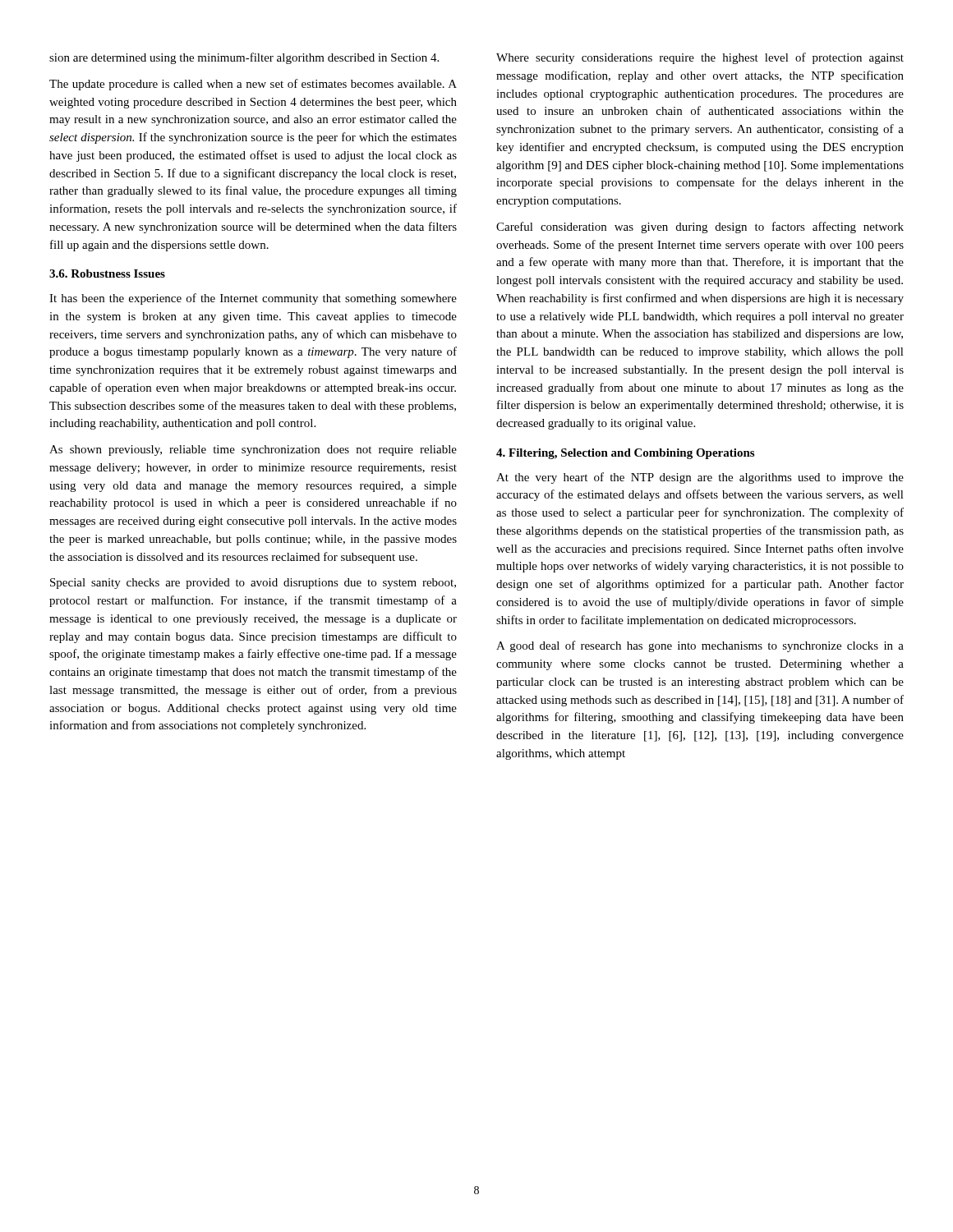Navigate to the region starting "sion are determined"
The image size is (953, 1232).
pos(253,58)
